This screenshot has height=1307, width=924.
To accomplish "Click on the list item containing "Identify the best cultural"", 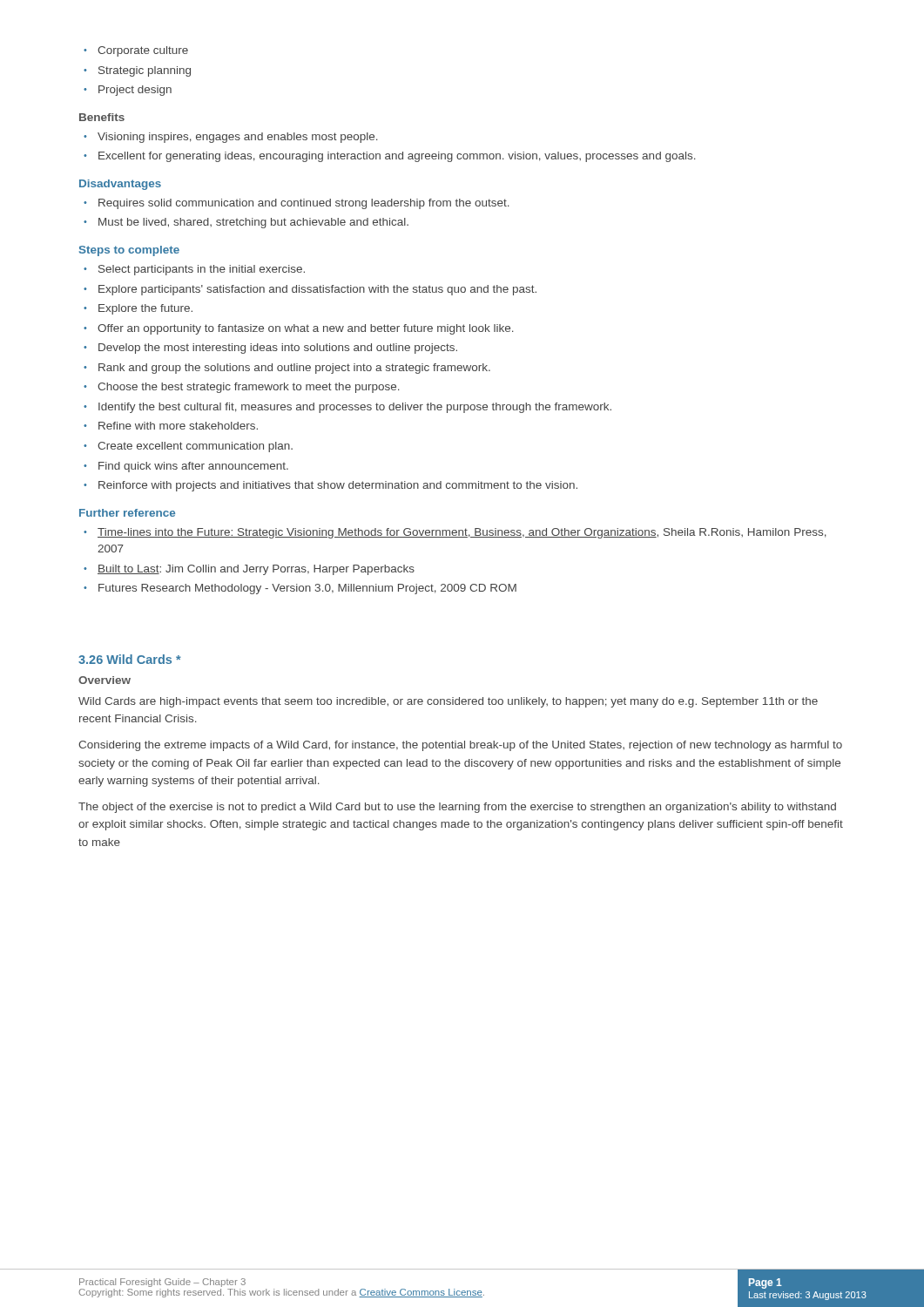I will (355, 406).
